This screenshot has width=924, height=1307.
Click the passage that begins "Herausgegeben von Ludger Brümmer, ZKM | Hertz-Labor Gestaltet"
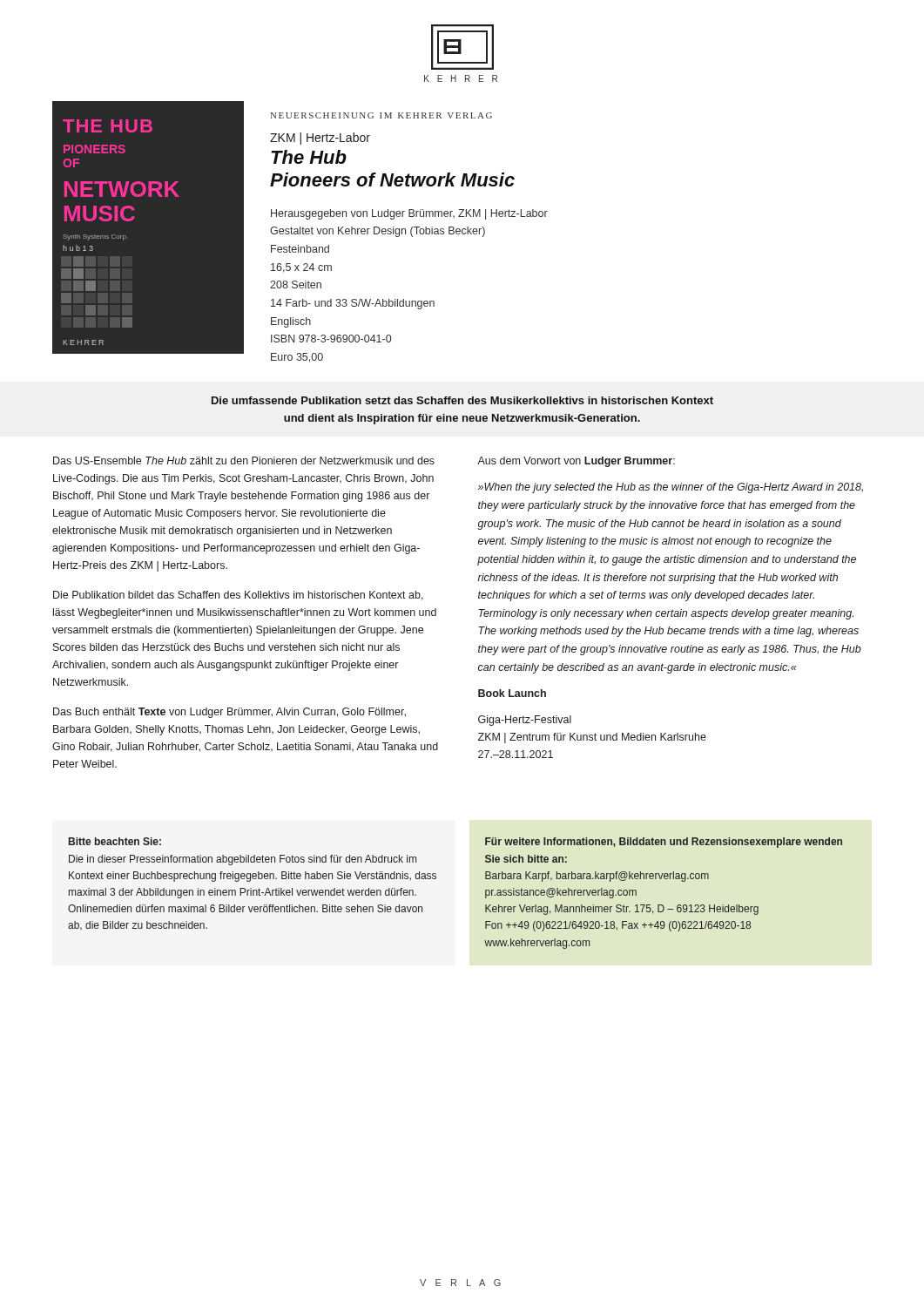pos(409,214)
